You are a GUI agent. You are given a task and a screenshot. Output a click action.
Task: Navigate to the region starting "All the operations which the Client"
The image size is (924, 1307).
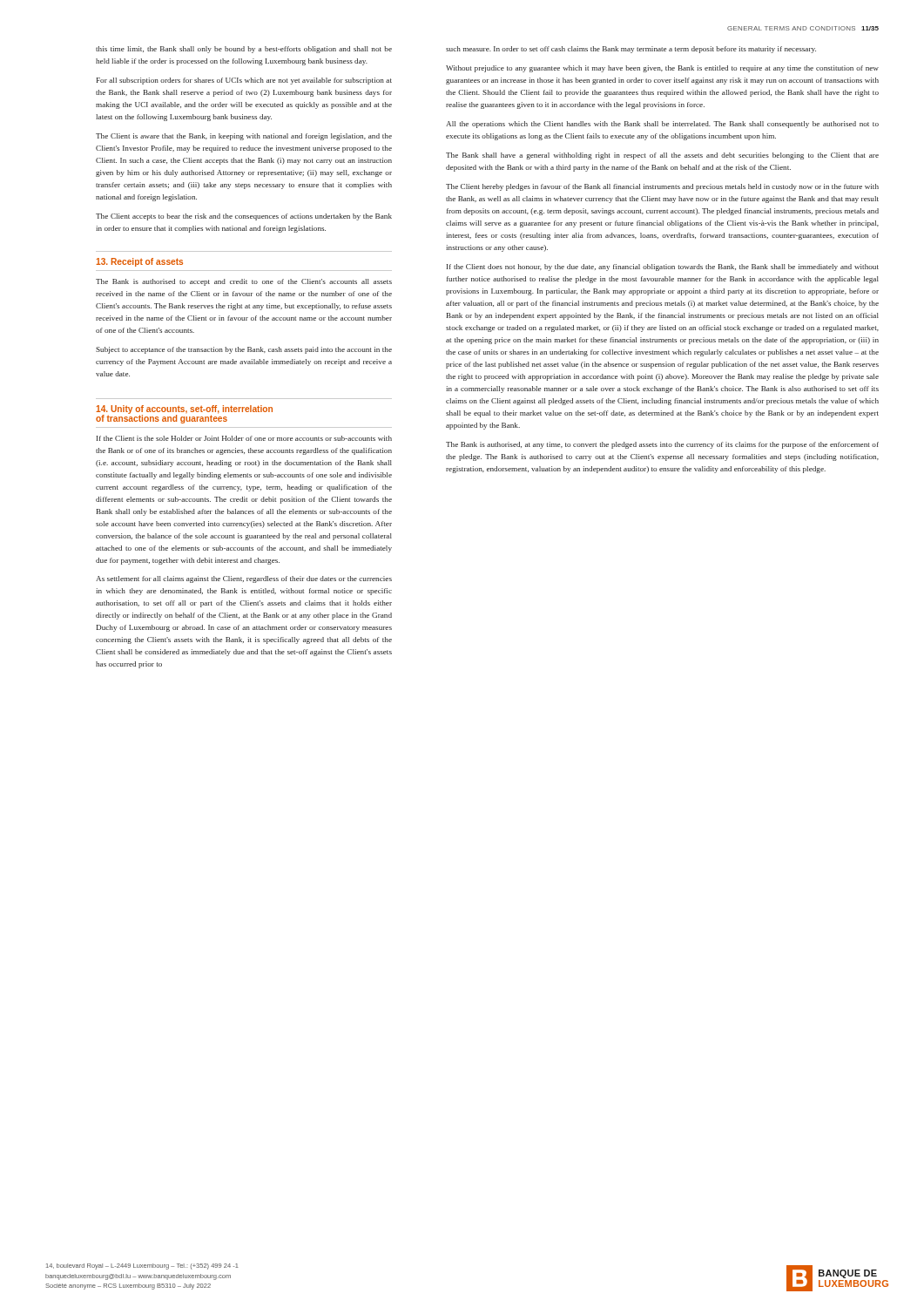coord(662,130)
